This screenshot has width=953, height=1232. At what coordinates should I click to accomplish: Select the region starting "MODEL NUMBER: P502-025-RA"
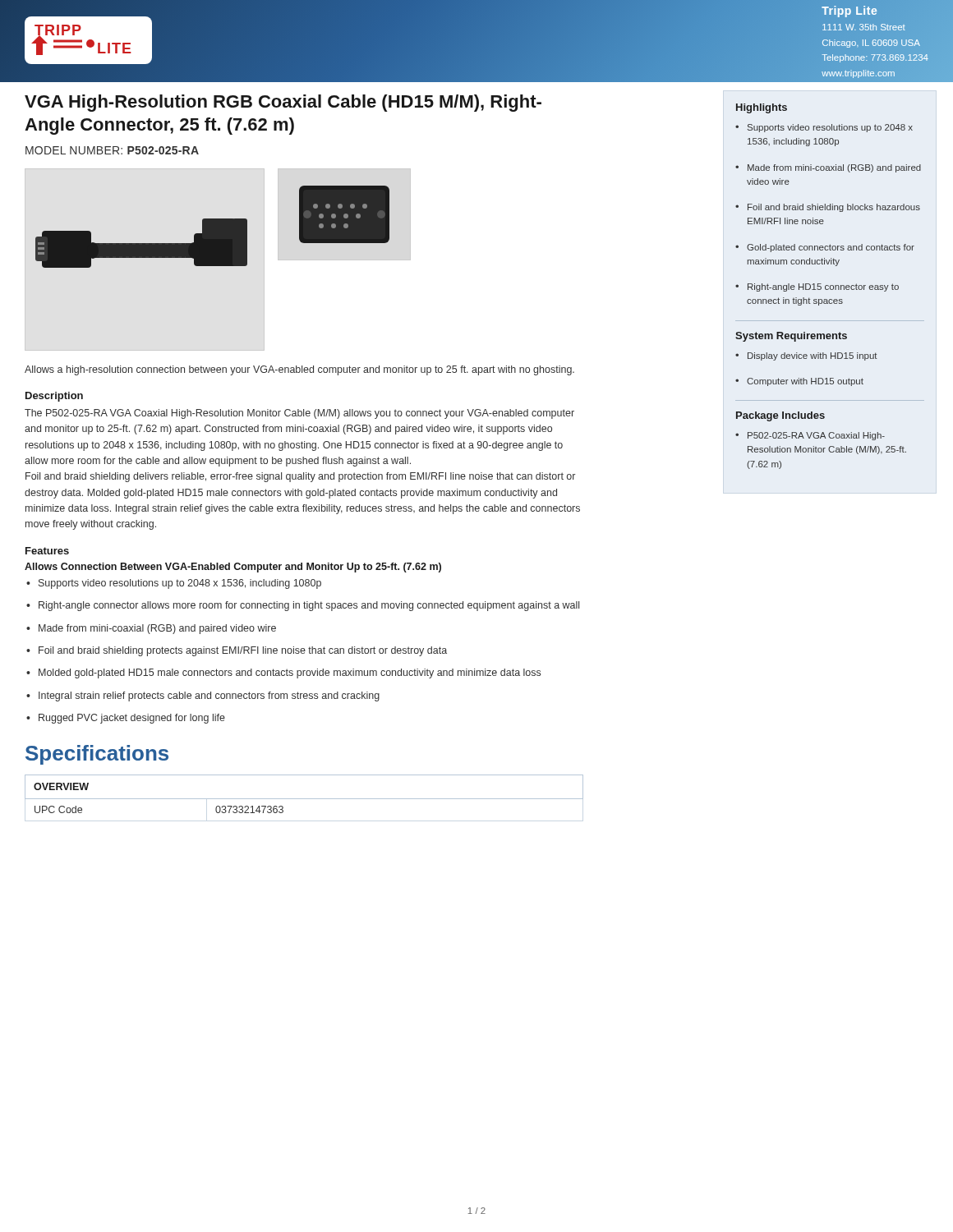(112, 150)
